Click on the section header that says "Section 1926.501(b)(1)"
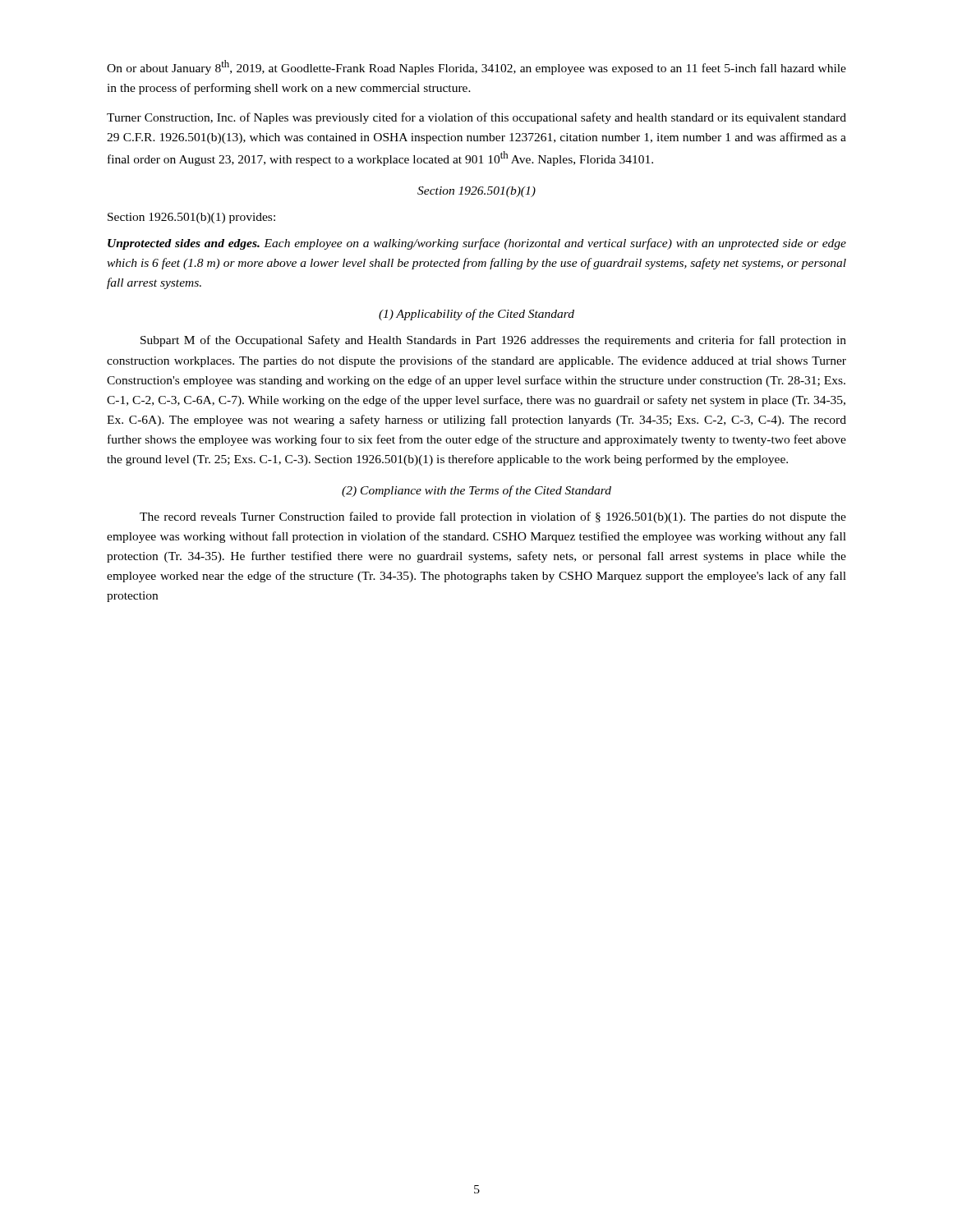This screenshot has width=953, height=1232. [476, 190]
